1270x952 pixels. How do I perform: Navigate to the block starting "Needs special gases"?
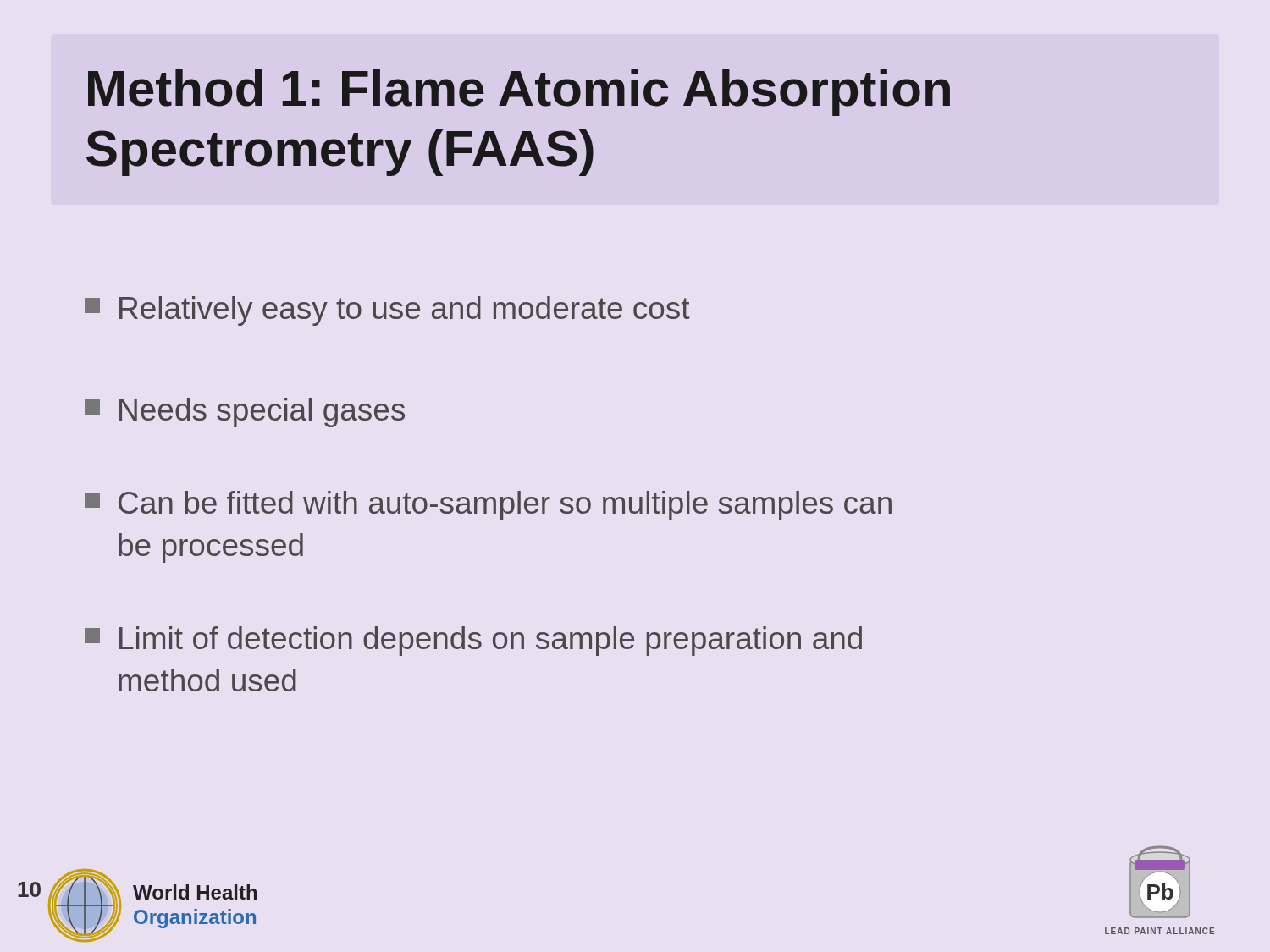(x=245, y=410)
